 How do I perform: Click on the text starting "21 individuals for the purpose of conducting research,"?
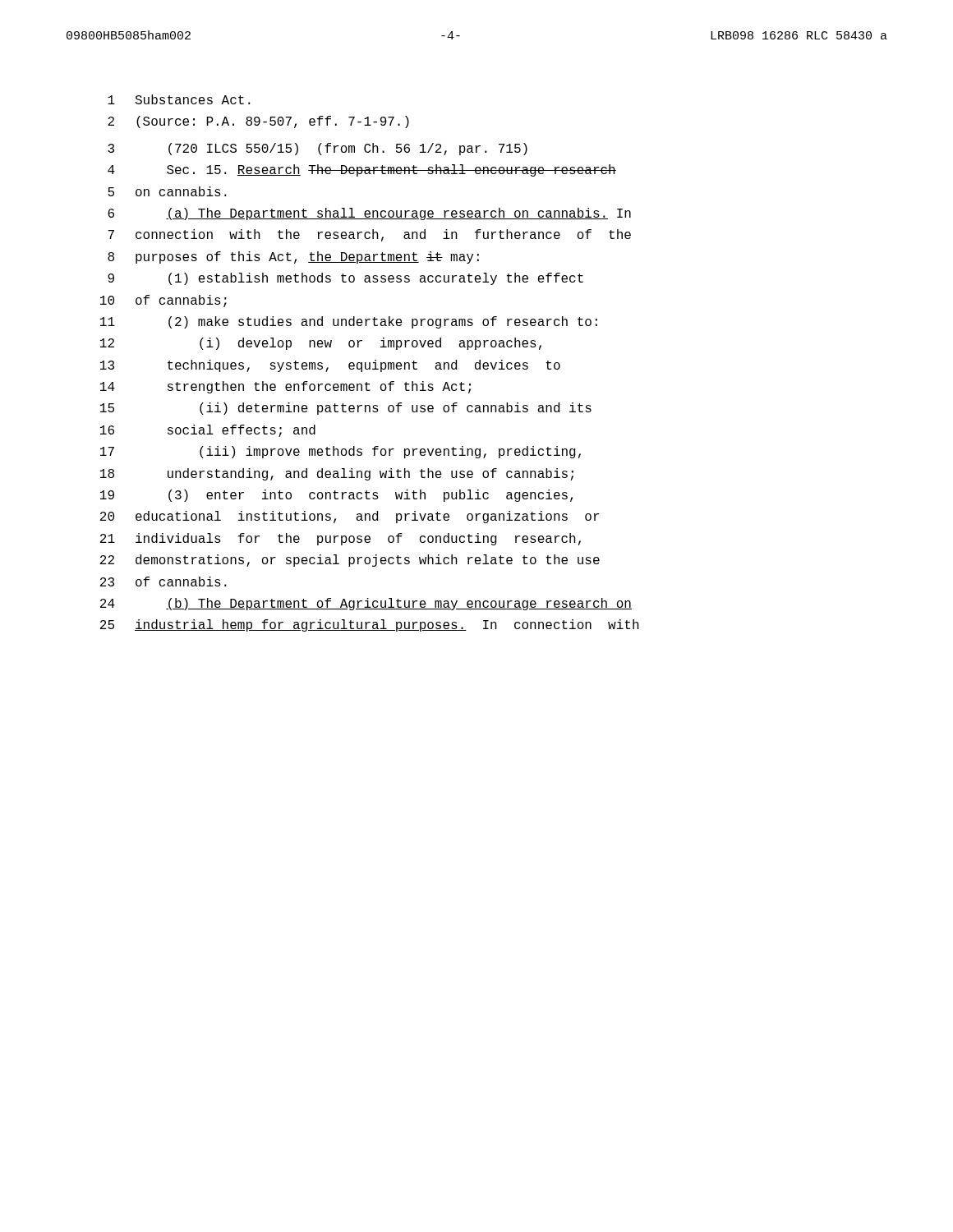click(x=476, y=540)
